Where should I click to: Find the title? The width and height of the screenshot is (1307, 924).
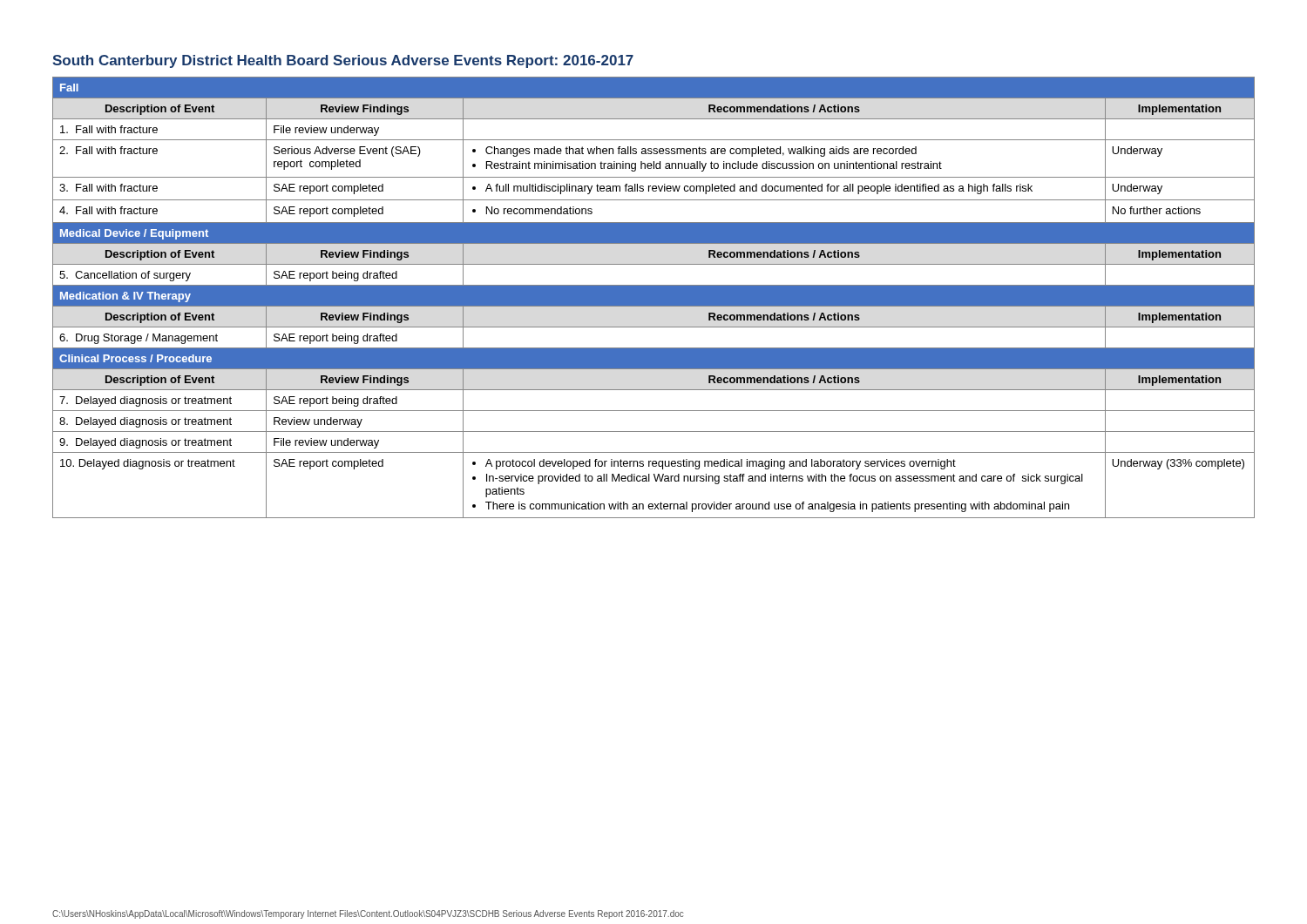(343, 61)
